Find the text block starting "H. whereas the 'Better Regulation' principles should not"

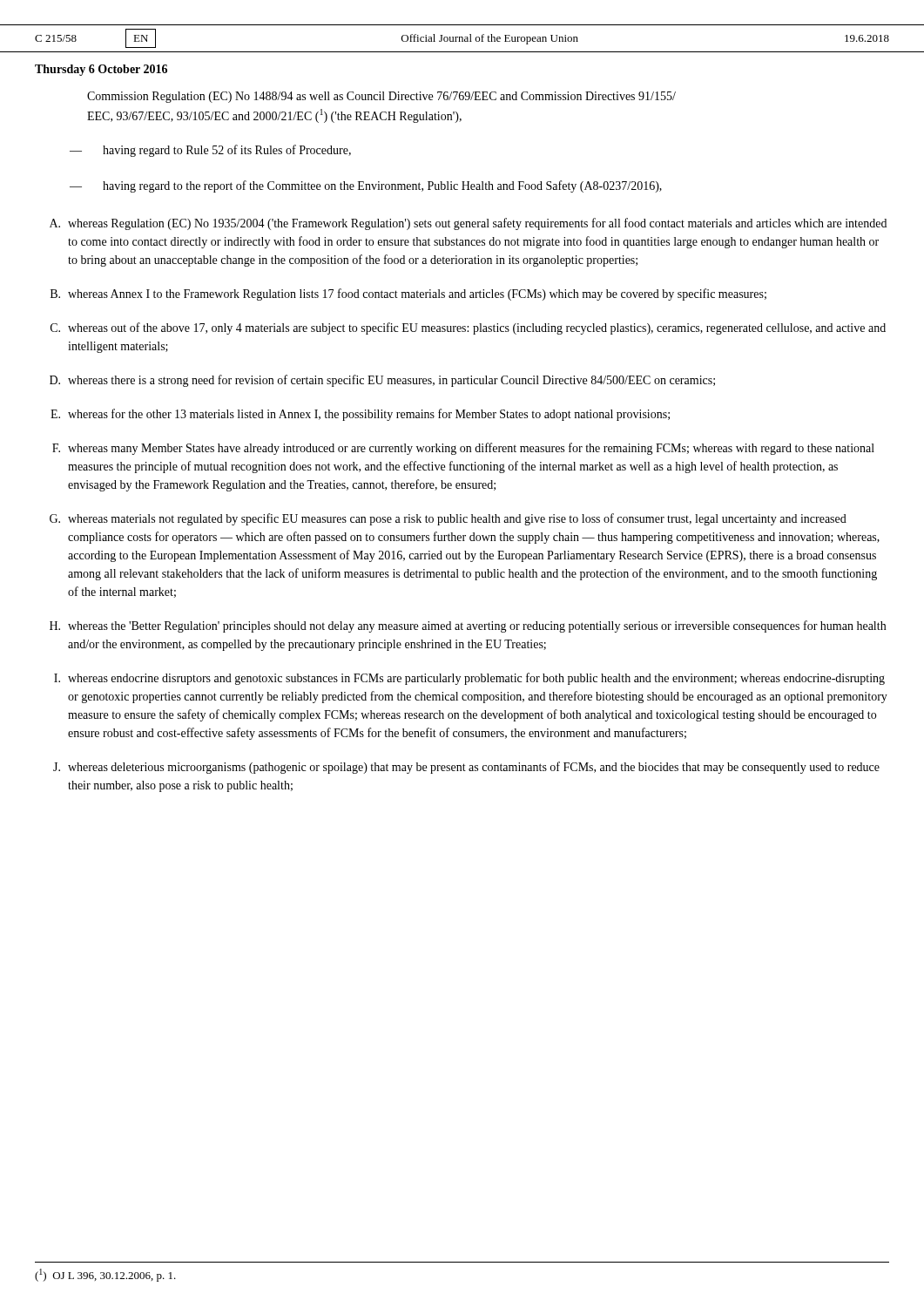(462, 635)
